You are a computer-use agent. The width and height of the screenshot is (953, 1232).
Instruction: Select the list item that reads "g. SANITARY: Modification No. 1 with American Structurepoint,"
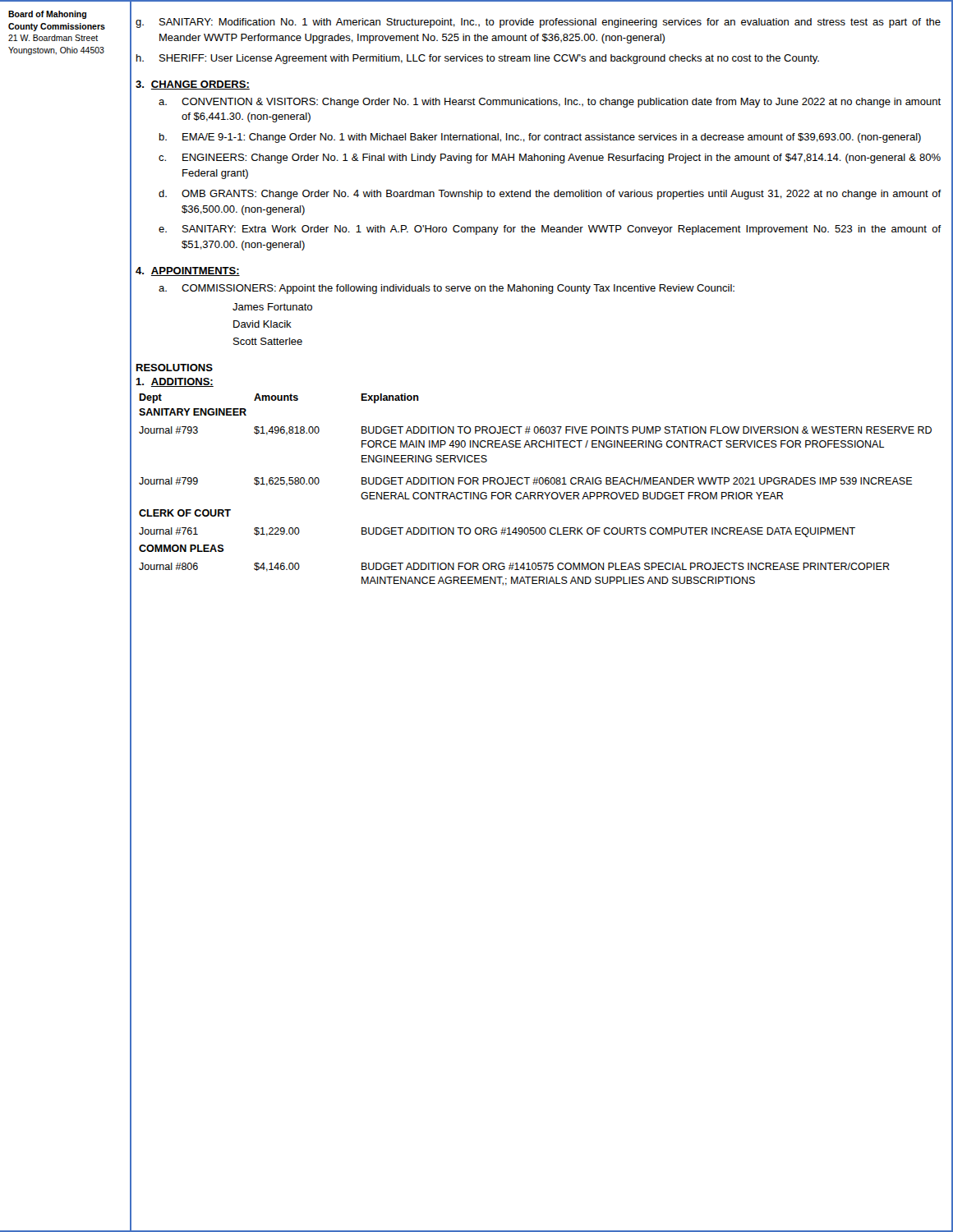point(538,30)
